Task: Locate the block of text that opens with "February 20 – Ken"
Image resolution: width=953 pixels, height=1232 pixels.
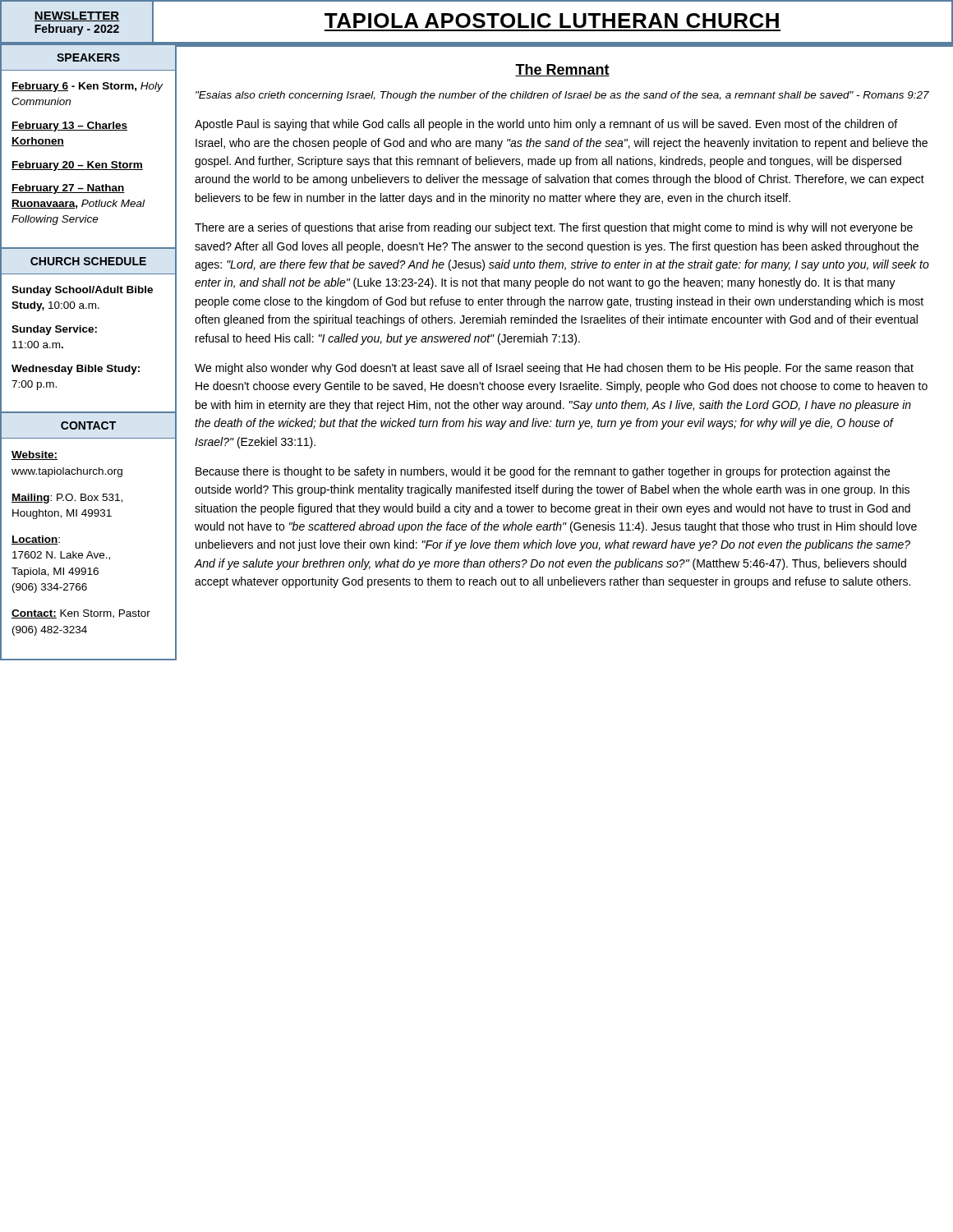Action: pyautogui.click(x=77, y=164)
